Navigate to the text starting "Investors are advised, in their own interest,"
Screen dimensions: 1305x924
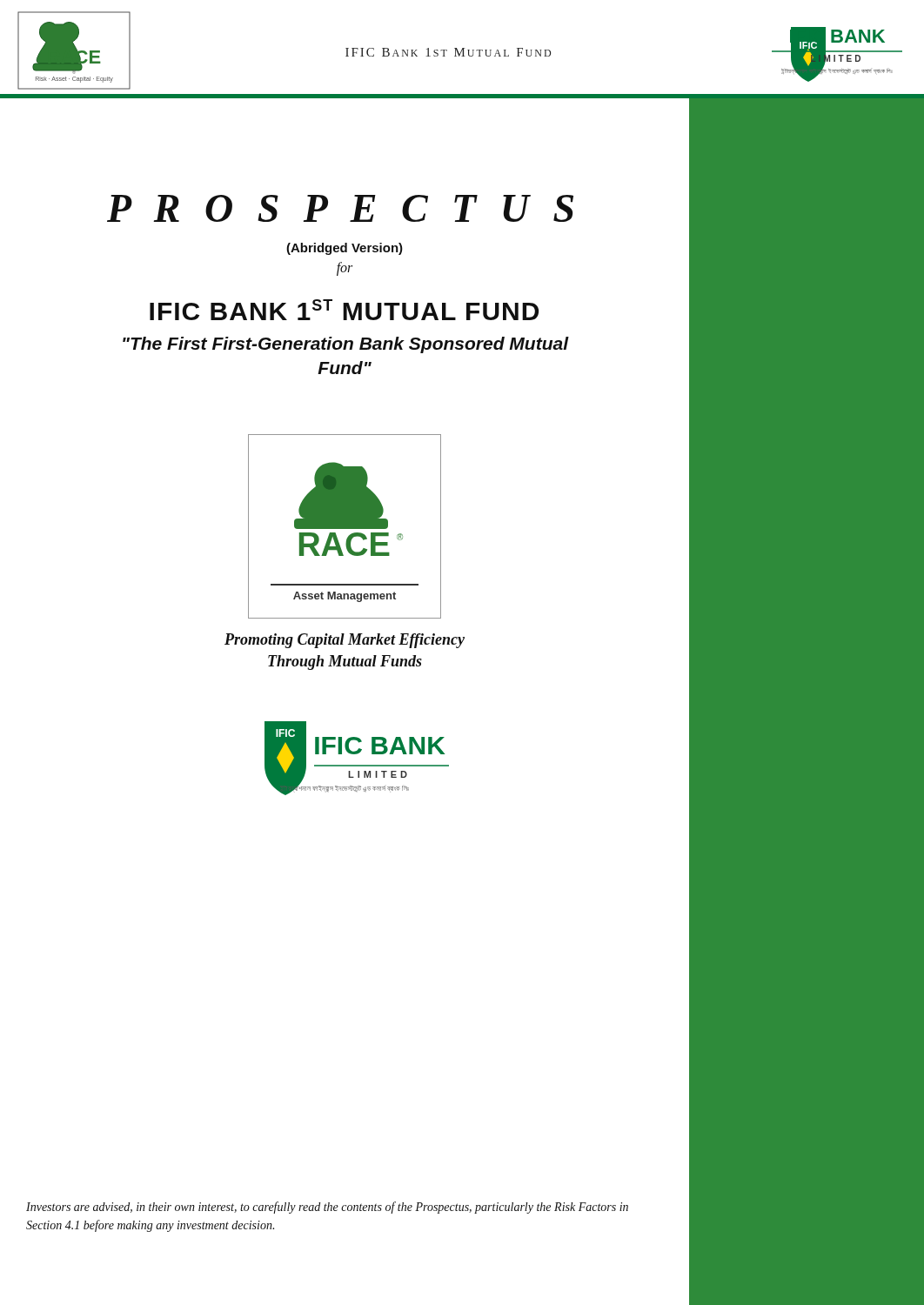coord(327,1216)
